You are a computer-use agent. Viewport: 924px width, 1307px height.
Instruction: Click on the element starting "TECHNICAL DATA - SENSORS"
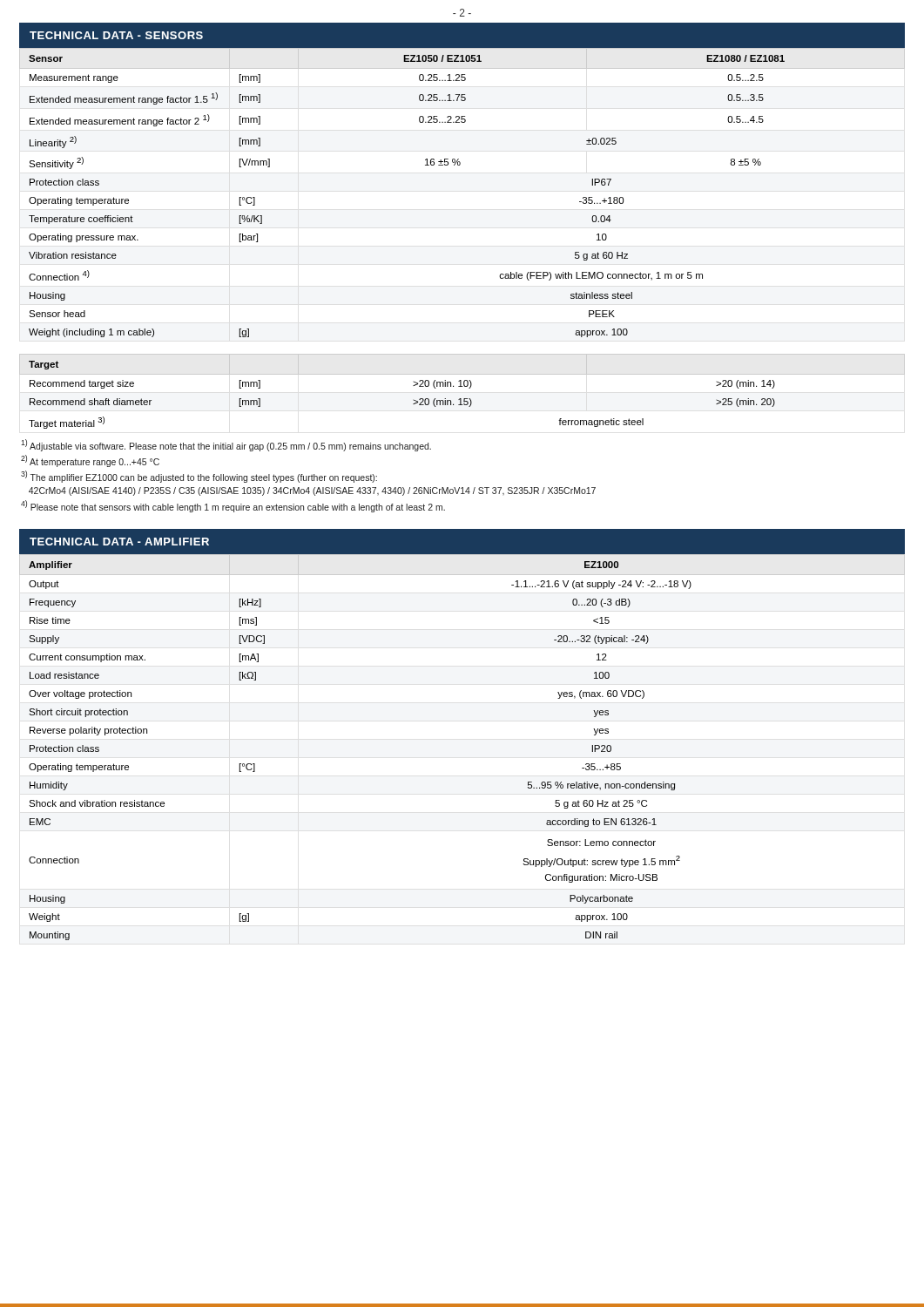(x=117, y=35)
